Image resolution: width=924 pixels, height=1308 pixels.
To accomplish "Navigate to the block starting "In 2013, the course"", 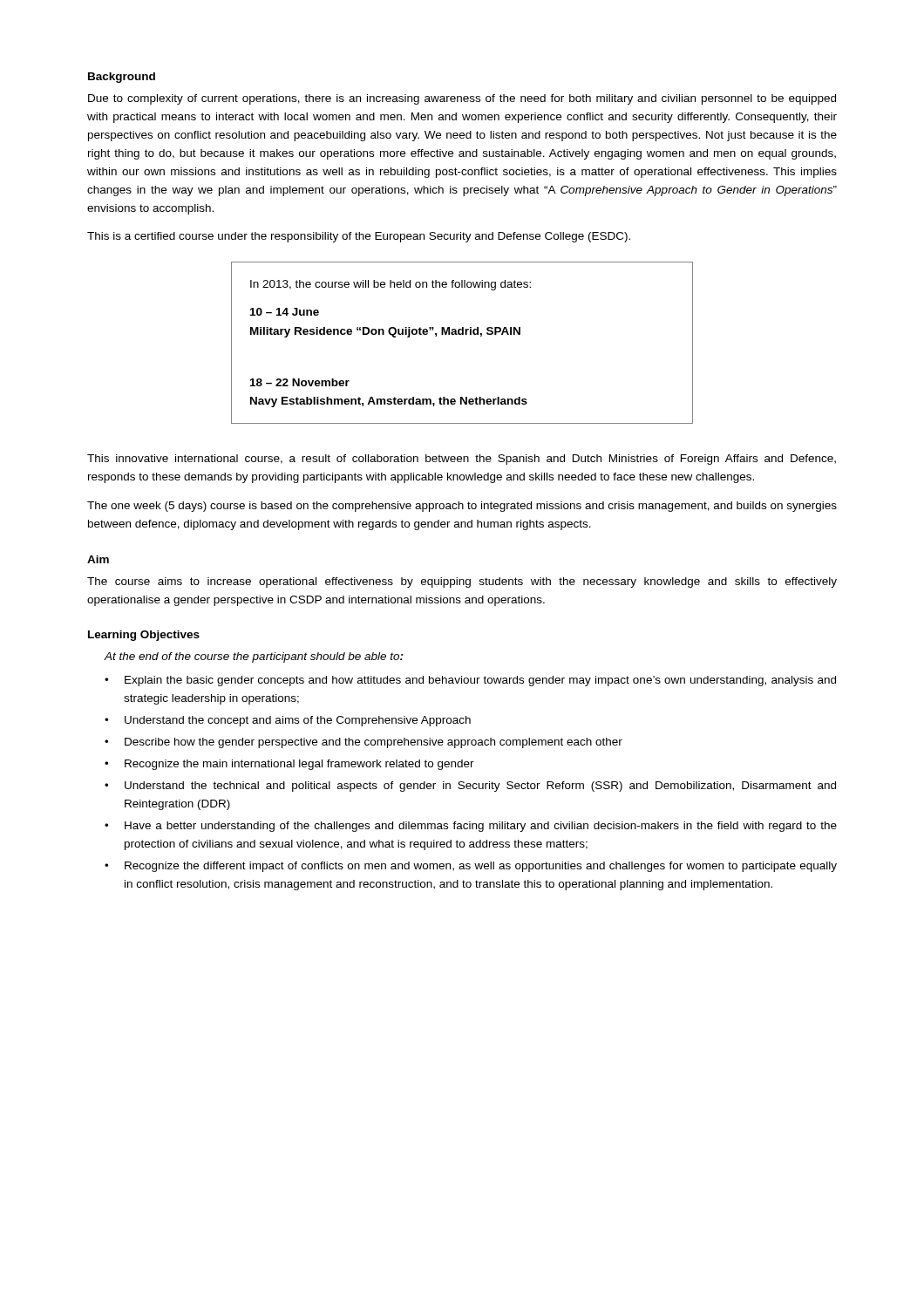I will [x=458, y=343].
